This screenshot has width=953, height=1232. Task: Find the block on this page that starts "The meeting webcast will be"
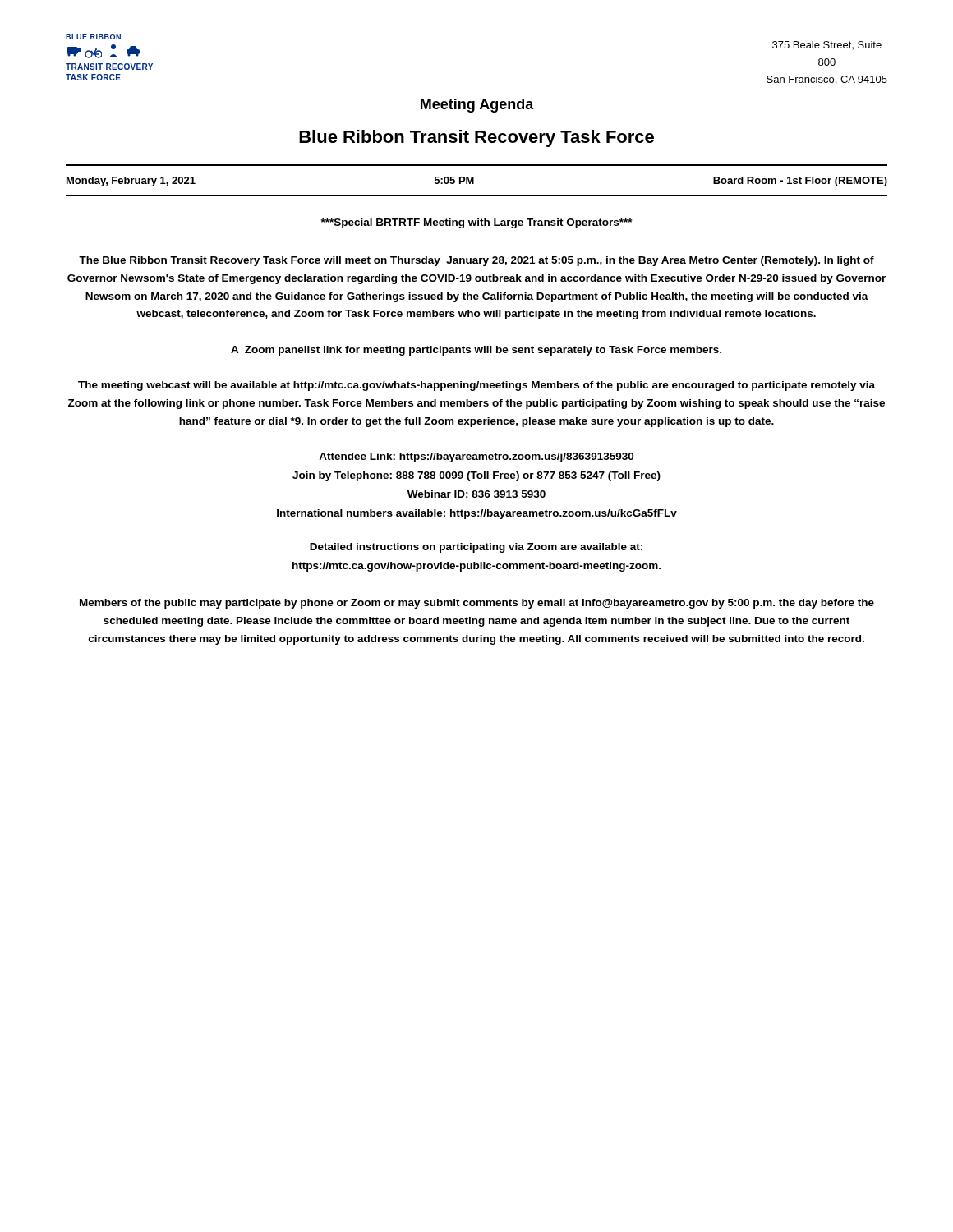pyautogui.click(x=476, y=403)
